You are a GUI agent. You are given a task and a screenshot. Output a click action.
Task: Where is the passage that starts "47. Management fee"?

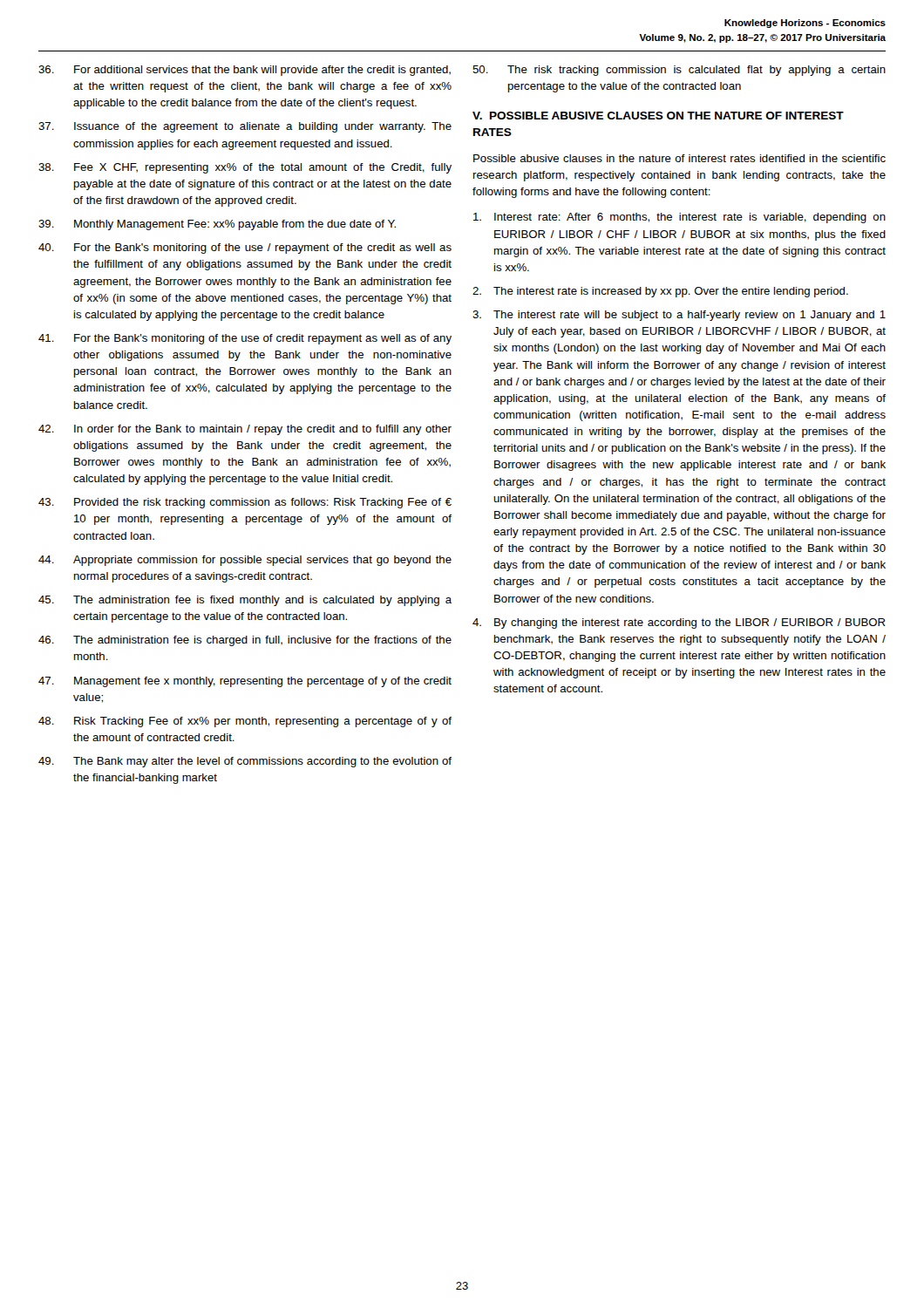(x=245, y=689)
